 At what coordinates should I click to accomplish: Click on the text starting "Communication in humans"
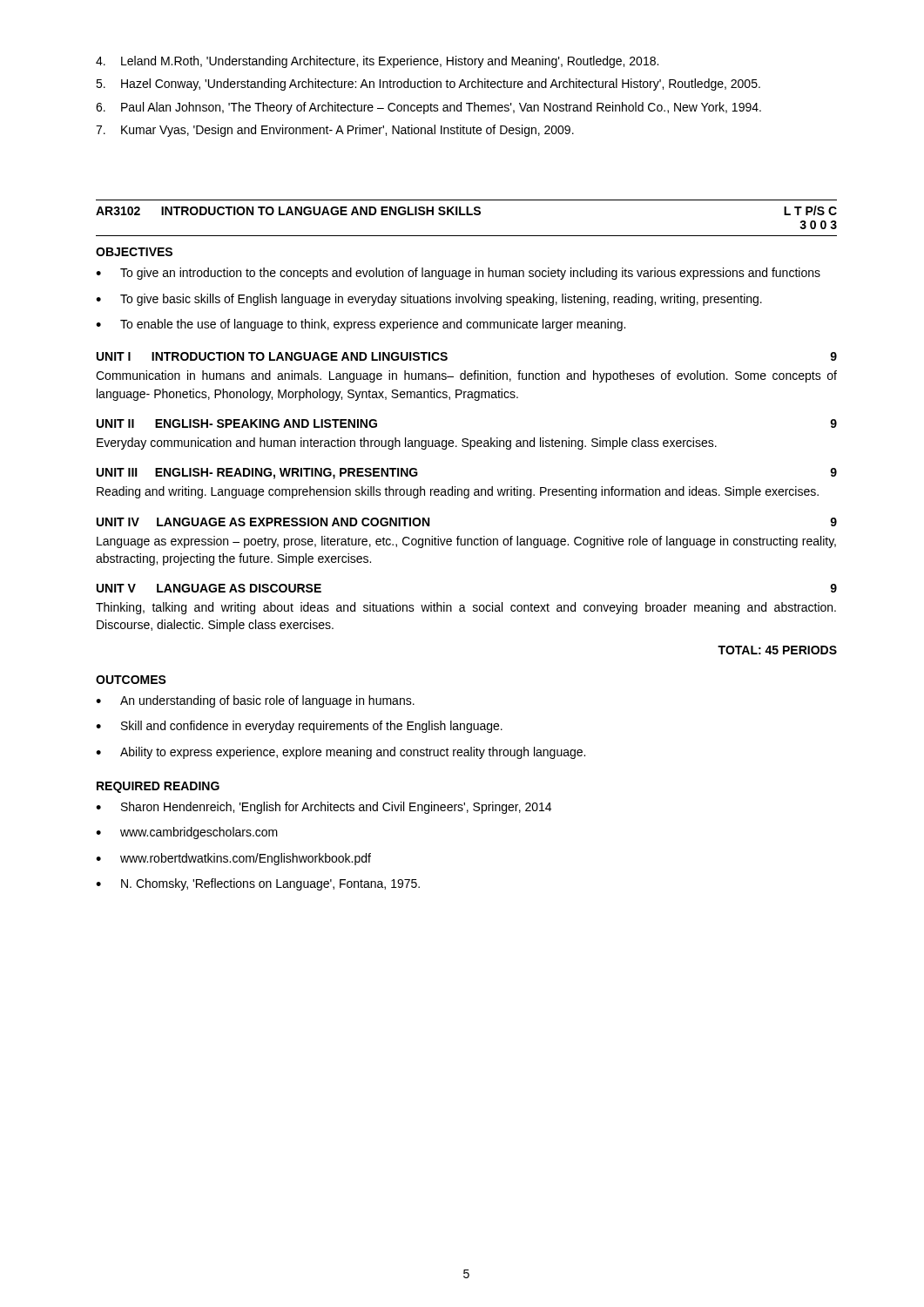[x=466, y=385]
